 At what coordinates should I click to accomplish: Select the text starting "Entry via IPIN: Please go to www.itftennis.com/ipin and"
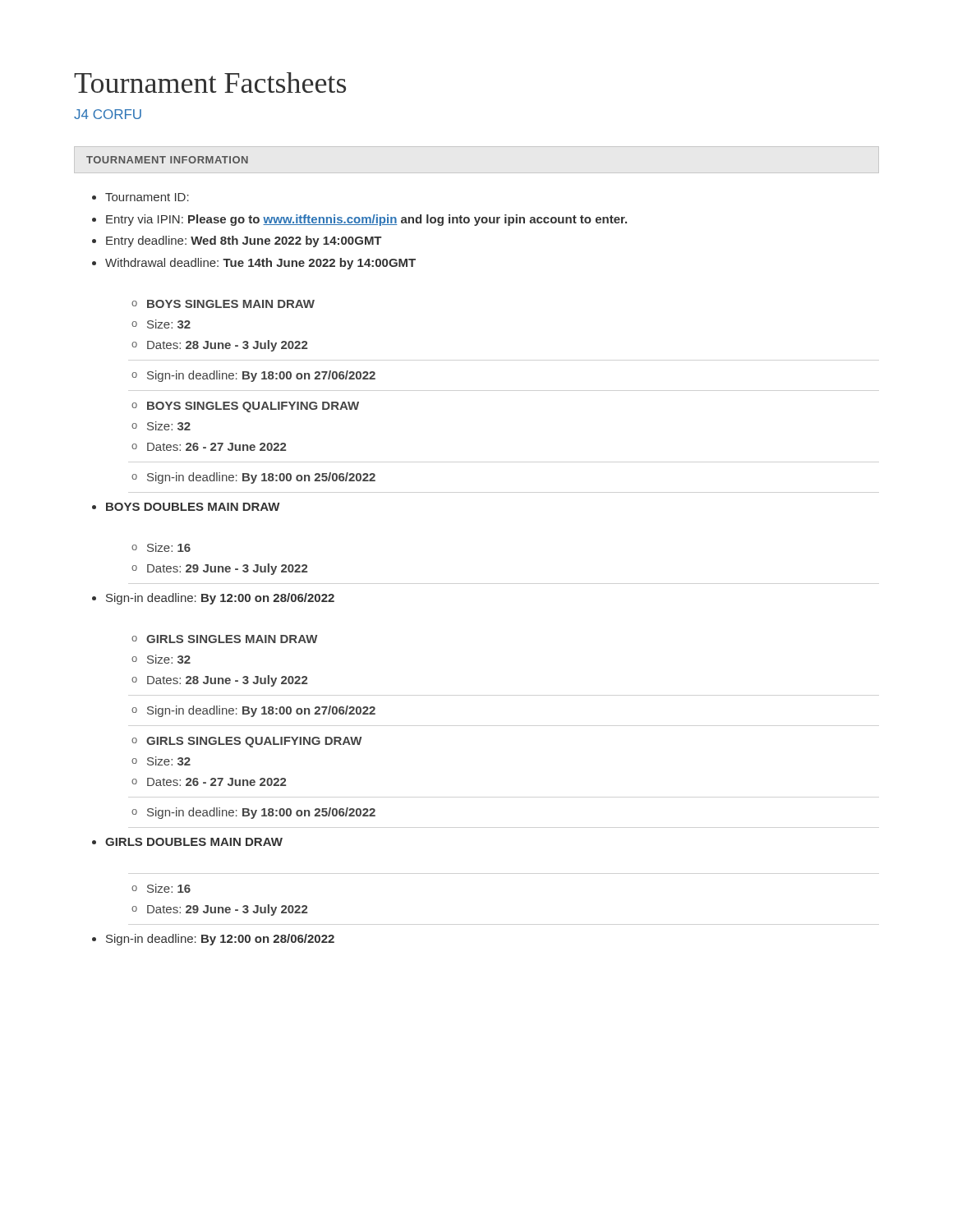pos(366,218)
